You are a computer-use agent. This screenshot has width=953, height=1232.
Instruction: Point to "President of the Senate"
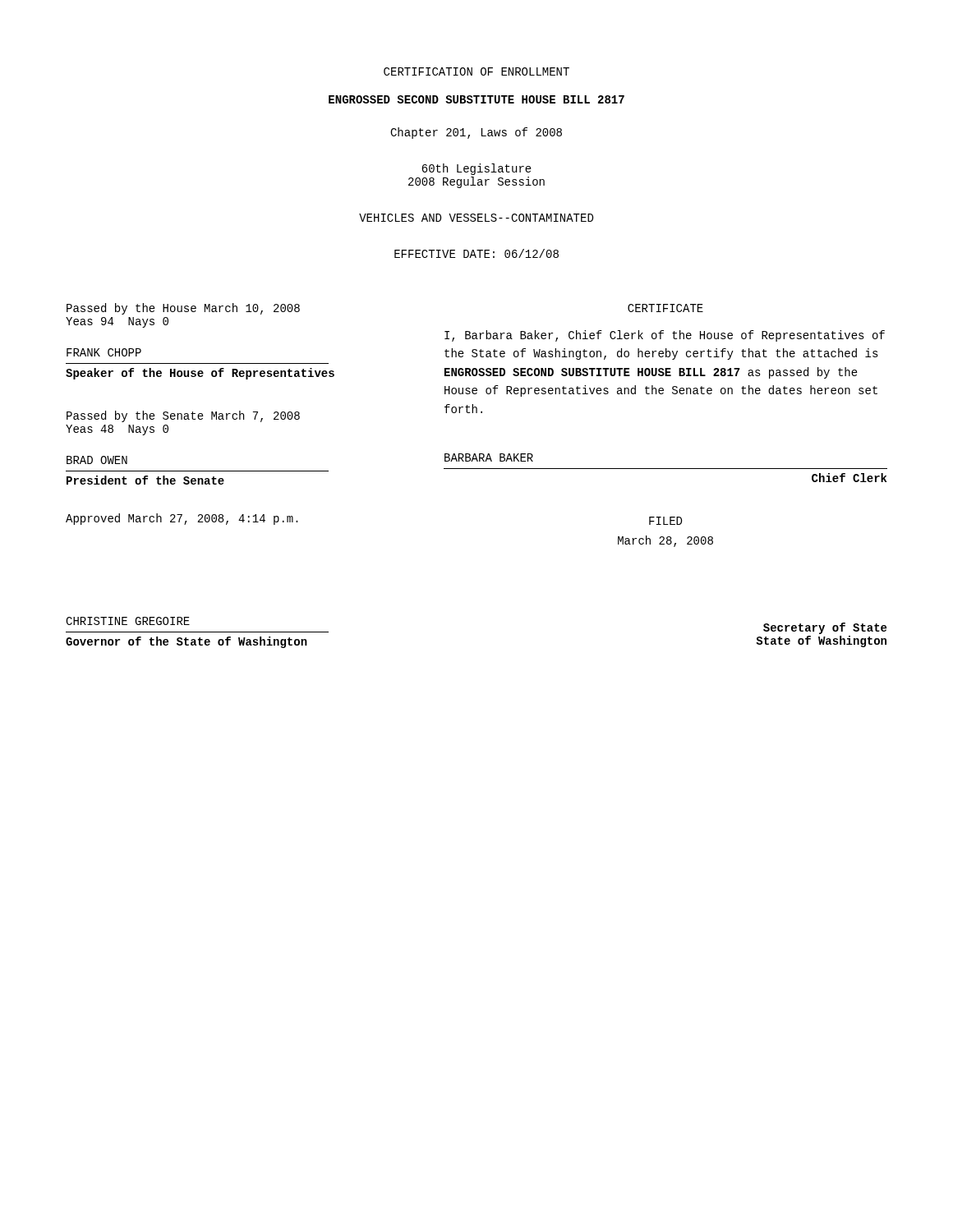coord(145,481)
